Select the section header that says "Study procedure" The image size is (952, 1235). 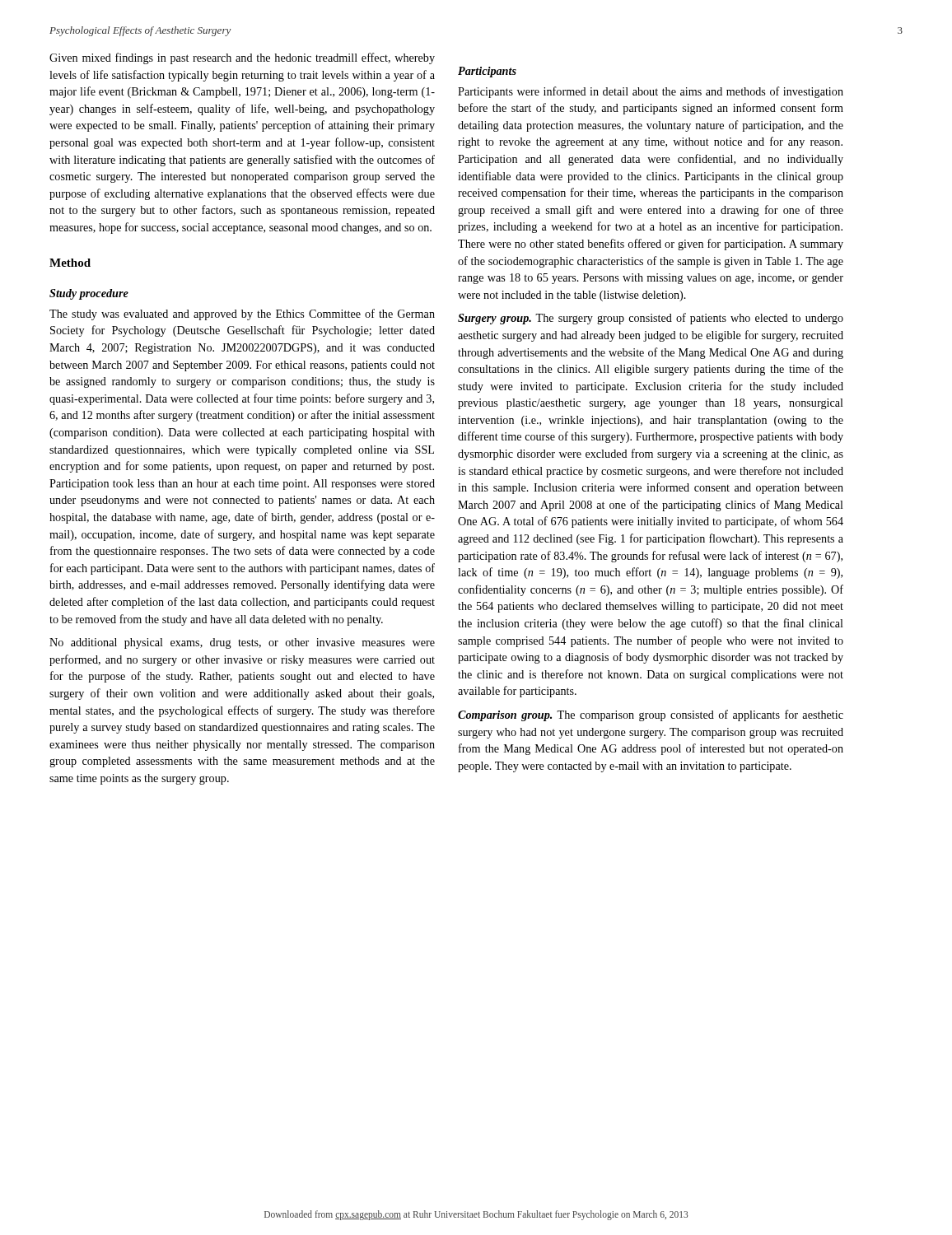89,293
